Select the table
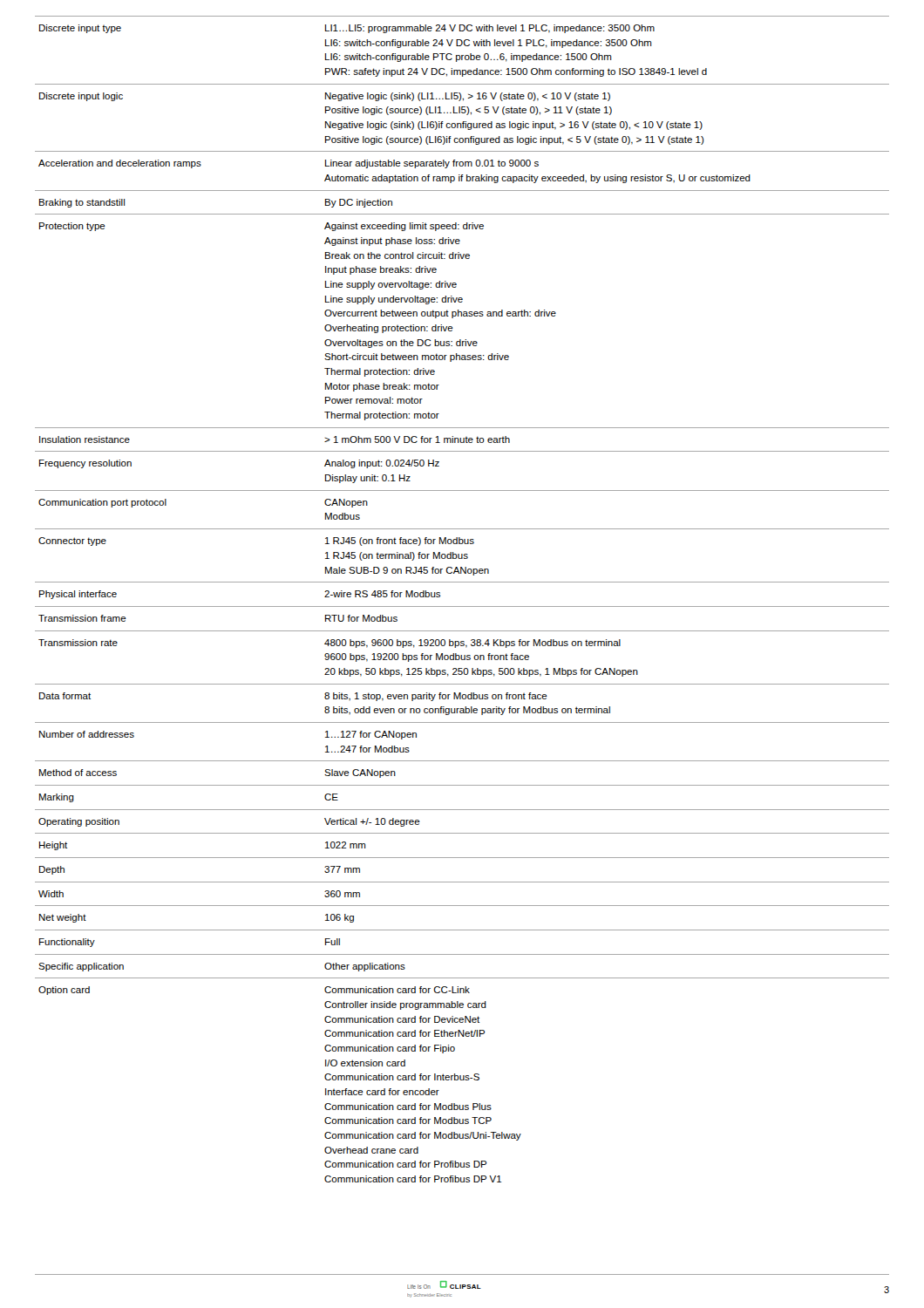Viewport: 924px width, 1308px height. coord(462,603)
